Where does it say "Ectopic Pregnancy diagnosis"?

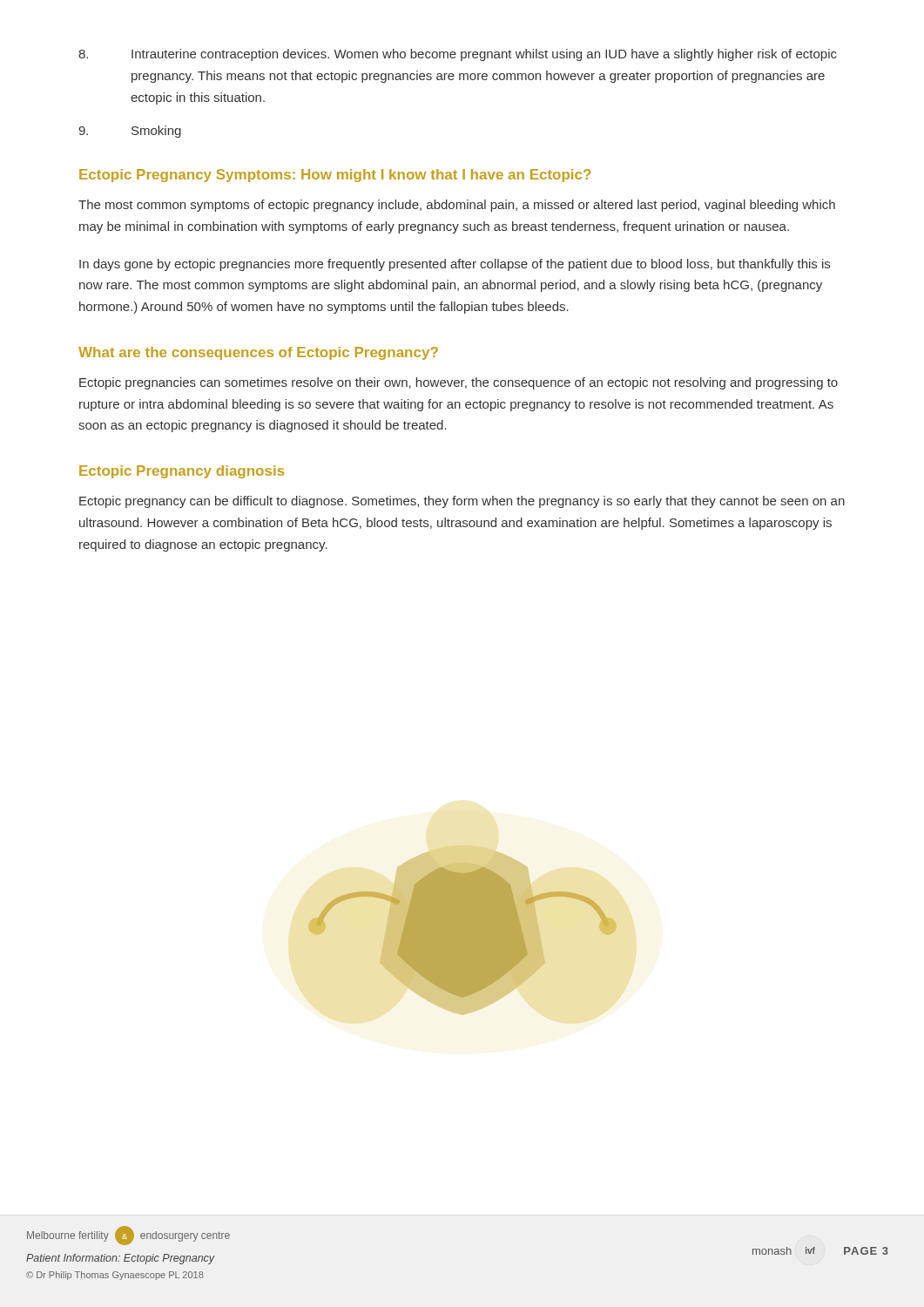(182, 471)
